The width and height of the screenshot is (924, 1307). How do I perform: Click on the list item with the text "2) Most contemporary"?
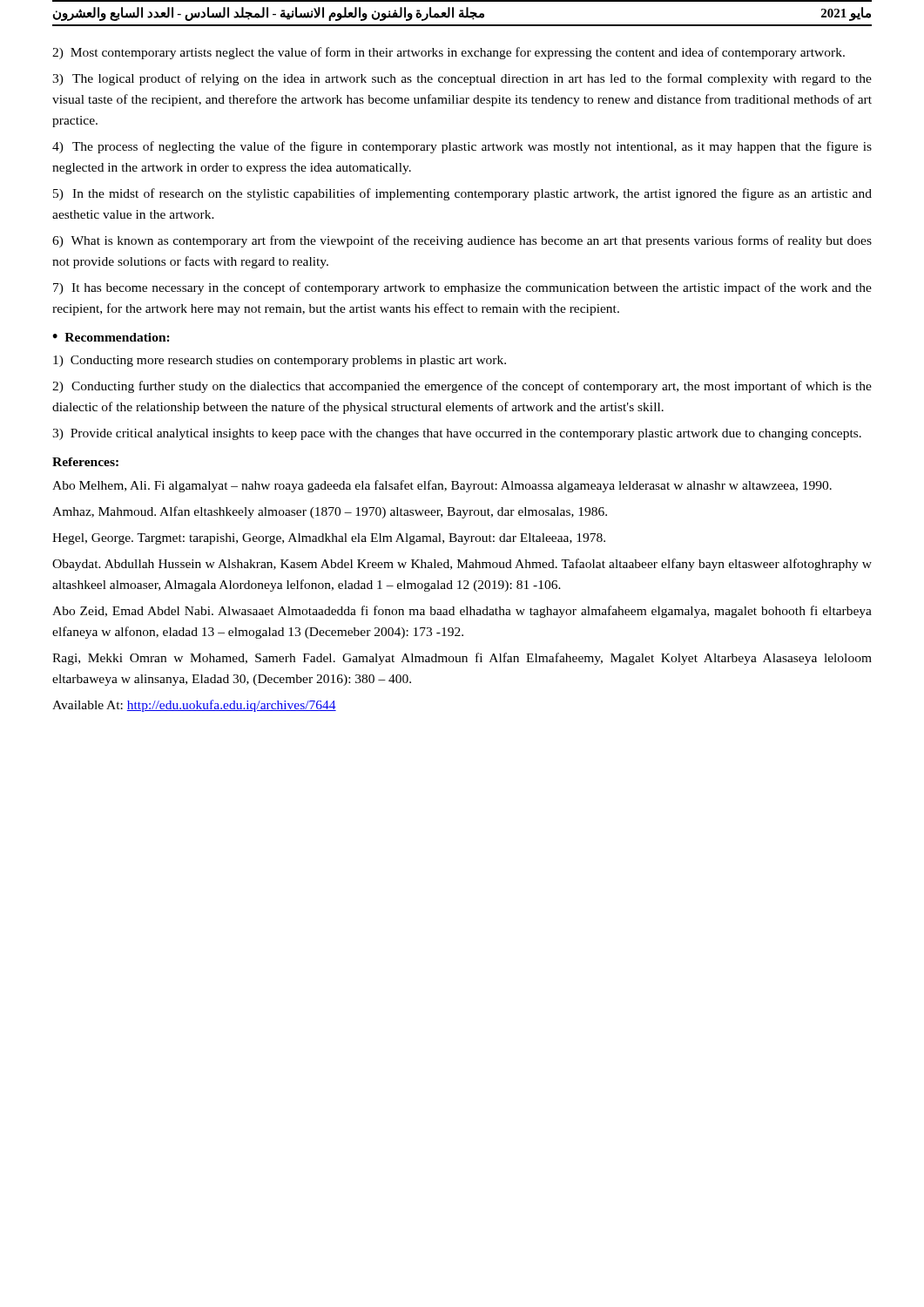[x=449, y=52]
